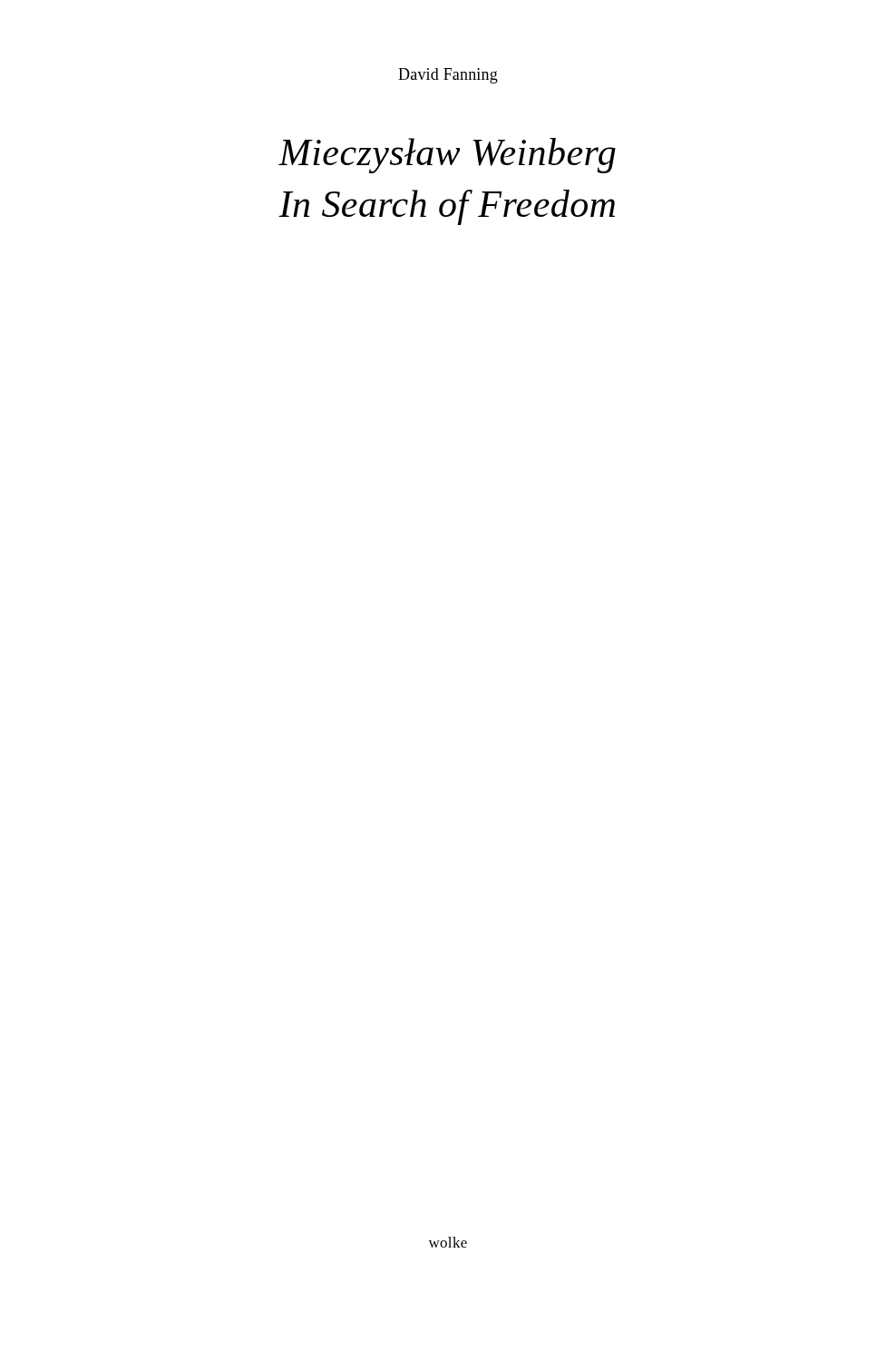Locate the text starting "Mieczysław Weinberg In Search of"

pyautogui.click(x=448, y=178)
